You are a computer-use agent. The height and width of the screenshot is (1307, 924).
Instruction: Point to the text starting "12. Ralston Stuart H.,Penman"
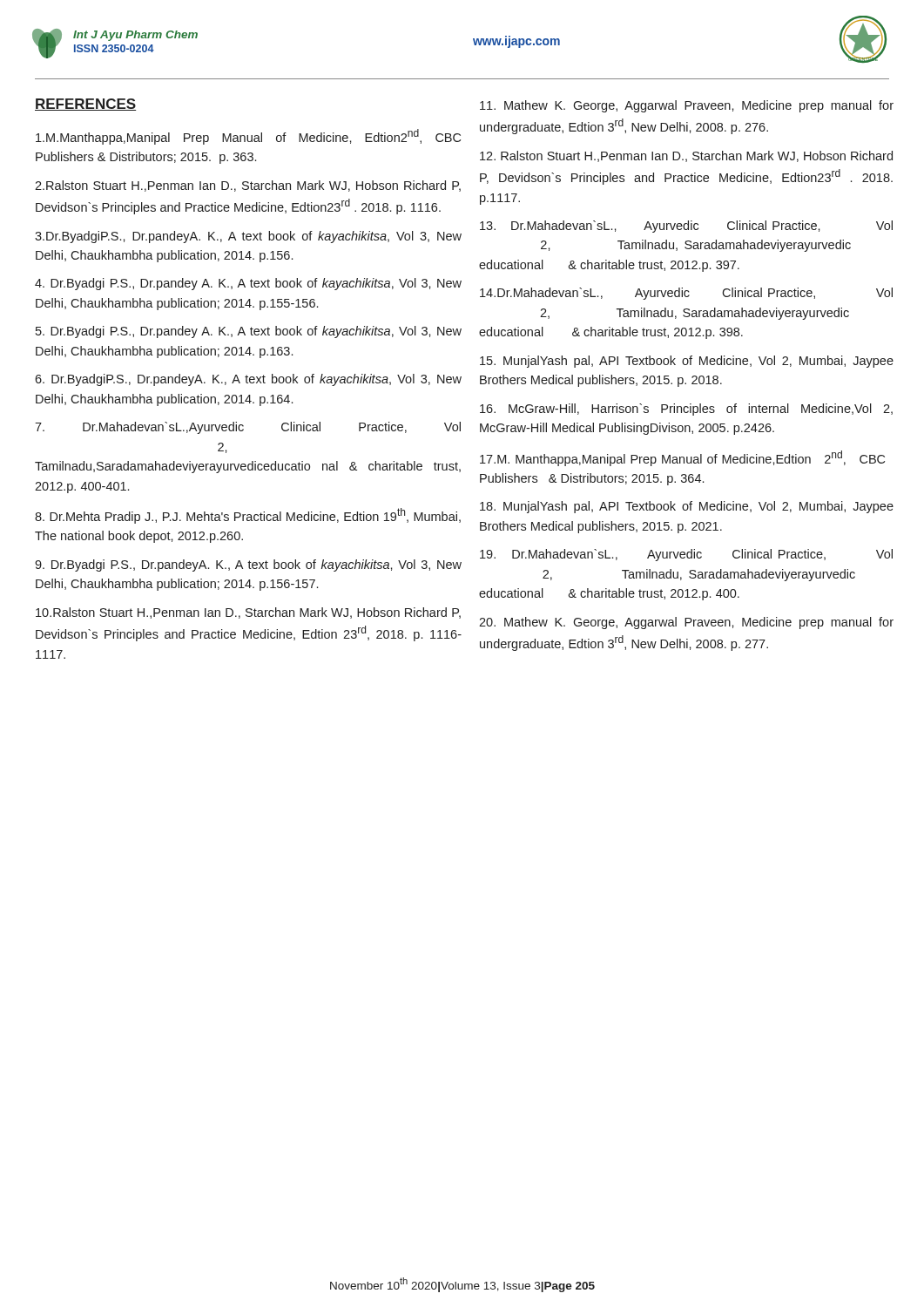686,177
